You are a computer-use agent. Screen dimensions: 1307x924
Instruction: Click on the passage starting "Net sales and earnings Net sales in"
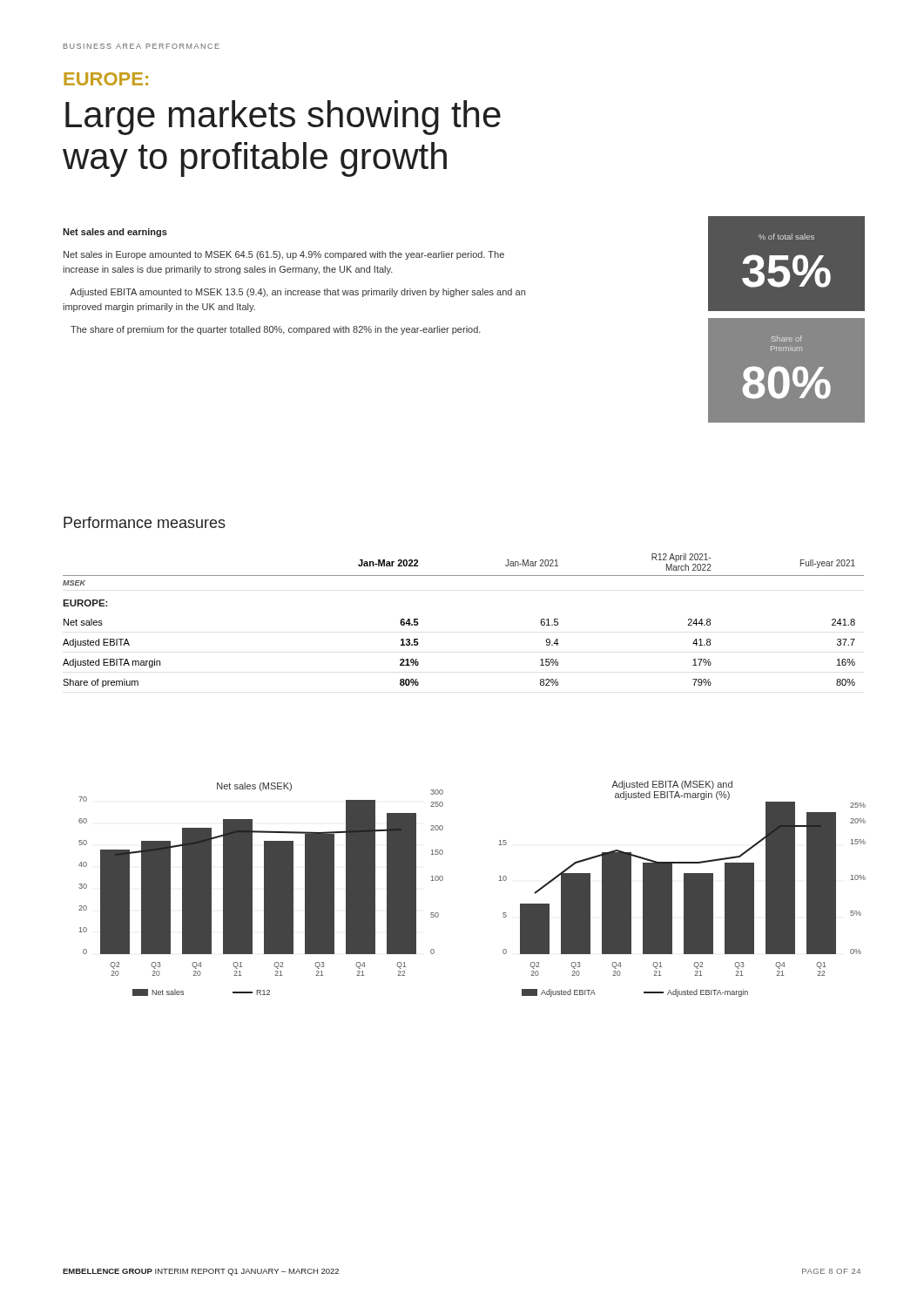(x=300, y=281)
